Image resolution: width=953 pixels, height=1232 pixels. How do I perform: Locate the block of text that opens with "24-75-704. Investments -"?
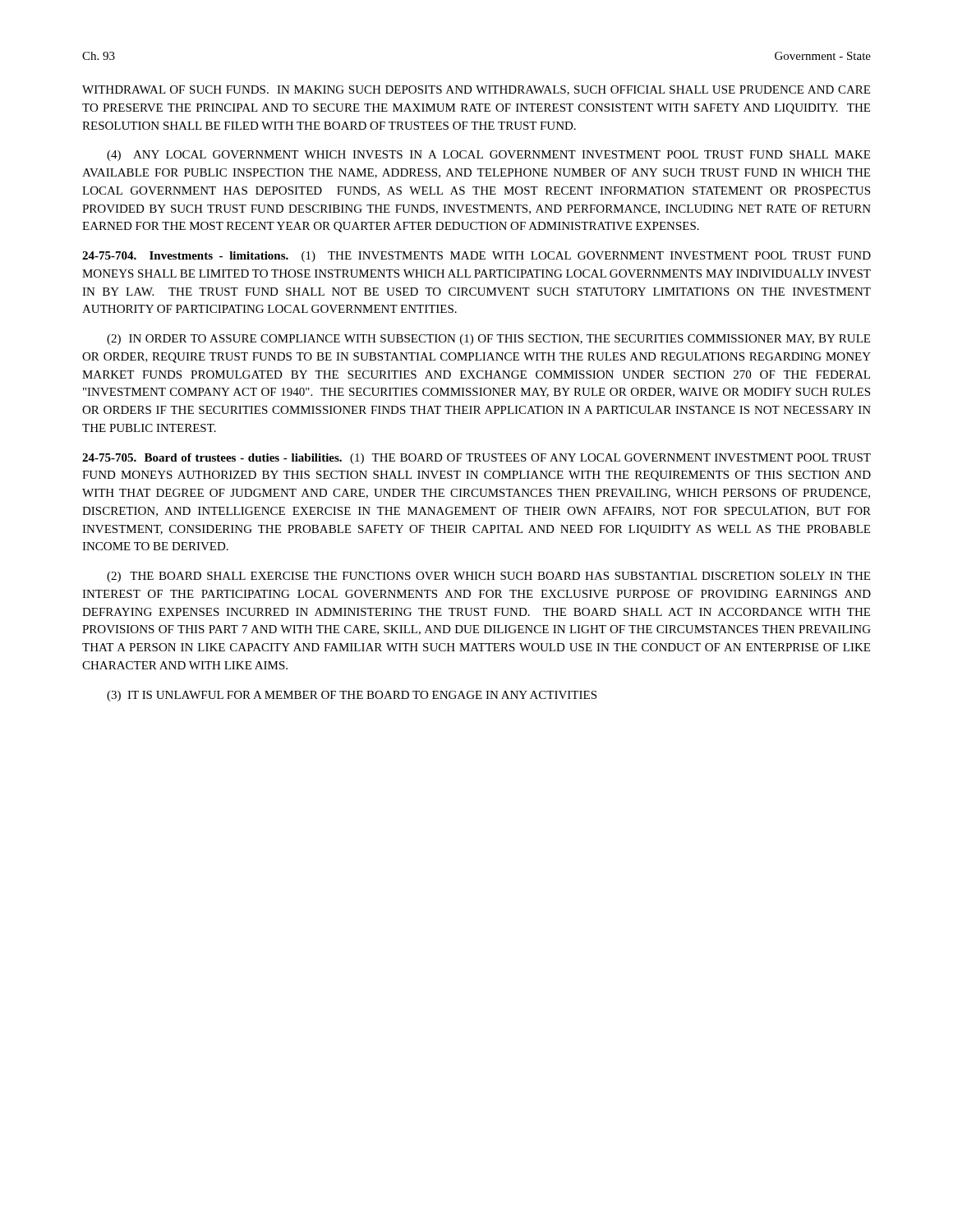click(x=476, y=282)
